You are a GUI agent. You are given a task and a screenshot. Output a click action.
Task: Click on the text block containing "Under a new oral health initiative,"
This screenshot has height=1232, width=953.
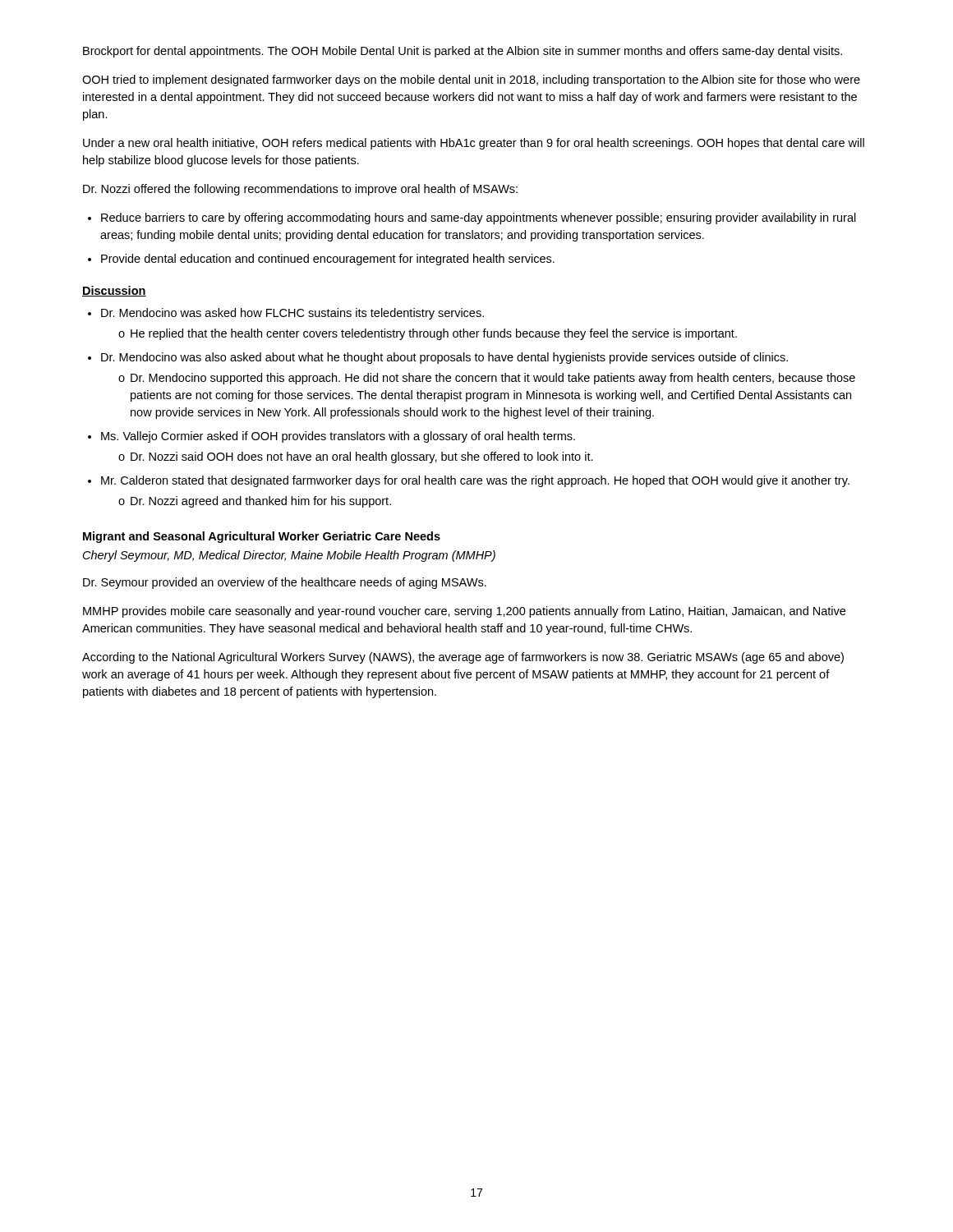point(476,152)
